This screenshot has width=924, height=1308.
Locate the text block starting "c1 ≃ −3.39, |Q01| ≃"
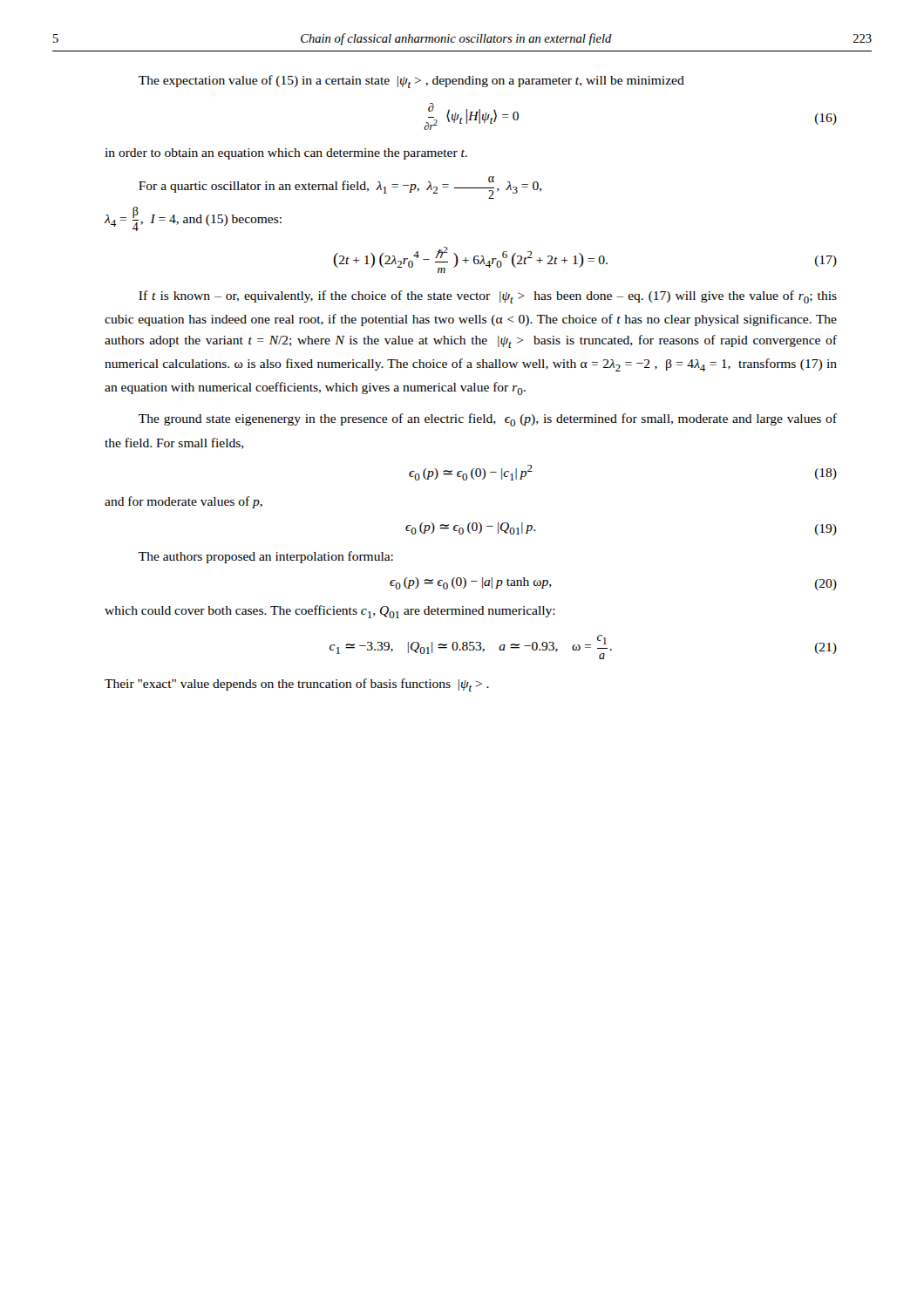[471, 647]
